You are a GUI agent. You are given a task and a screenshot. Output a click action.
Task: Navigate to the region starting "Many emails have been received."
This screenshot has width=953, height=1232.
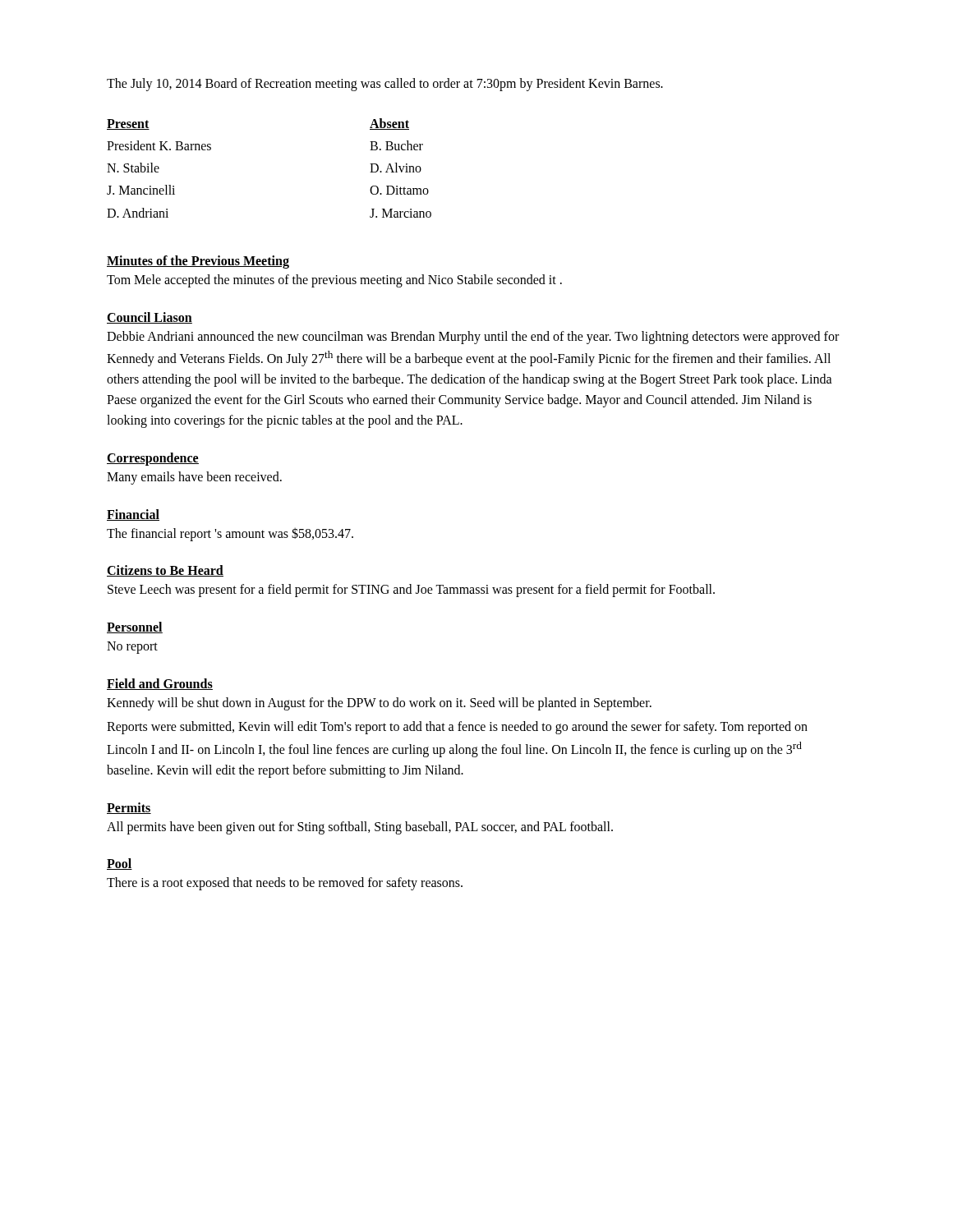pos(195,477)
